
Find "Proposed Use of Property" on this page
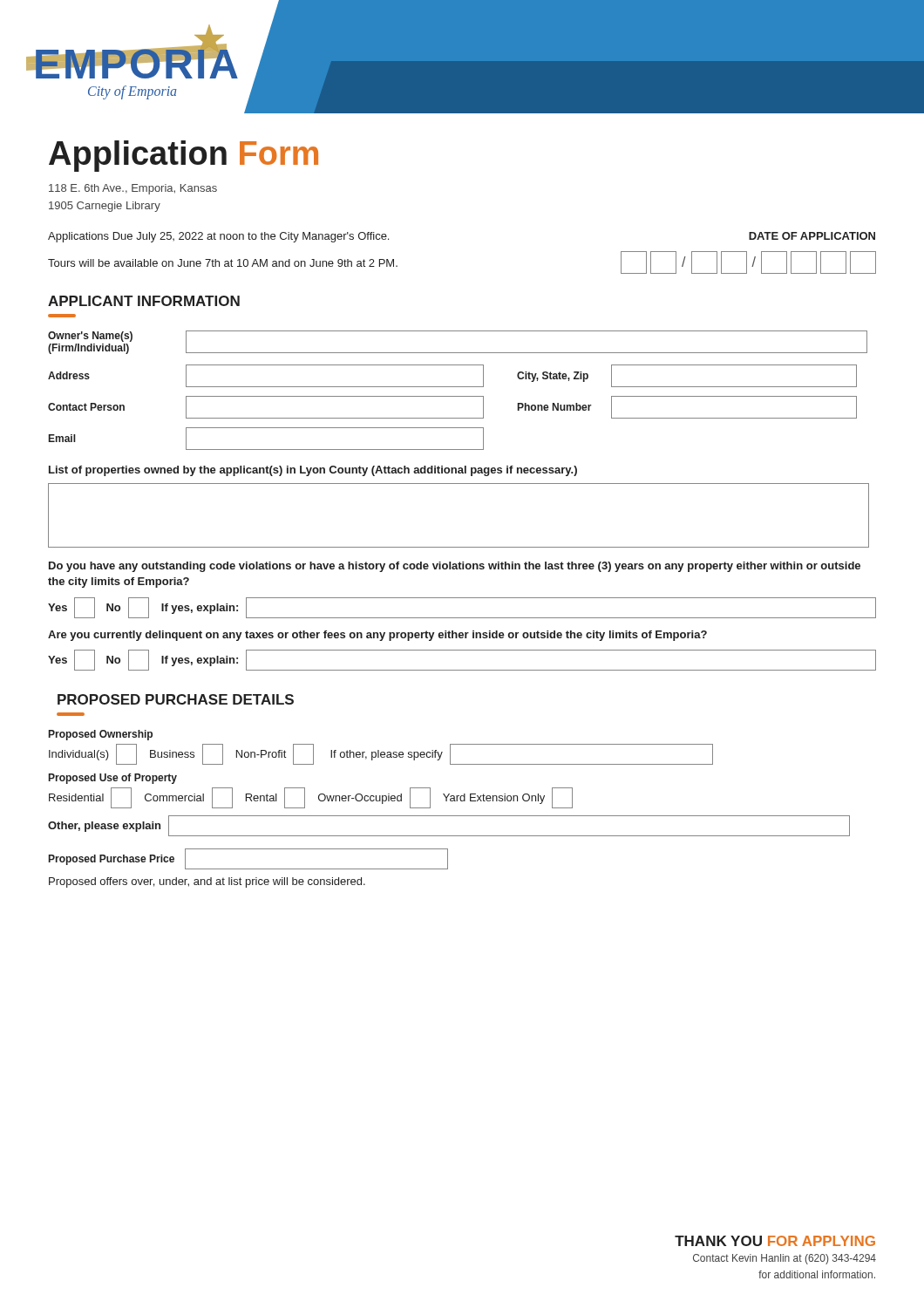click(x=112, y=778)
